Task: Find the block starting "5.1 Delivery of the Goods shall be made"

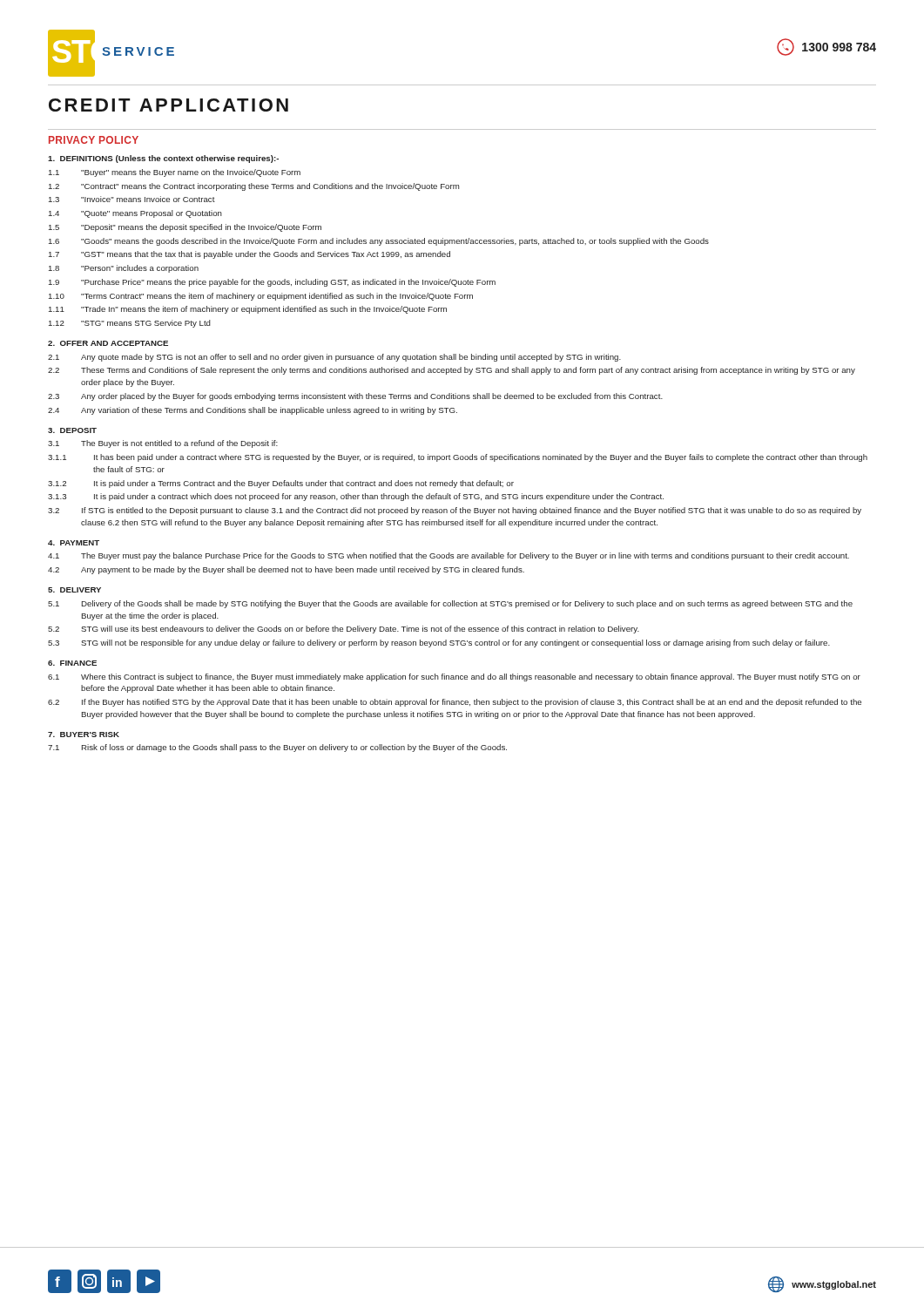Action: coord(462,610)
